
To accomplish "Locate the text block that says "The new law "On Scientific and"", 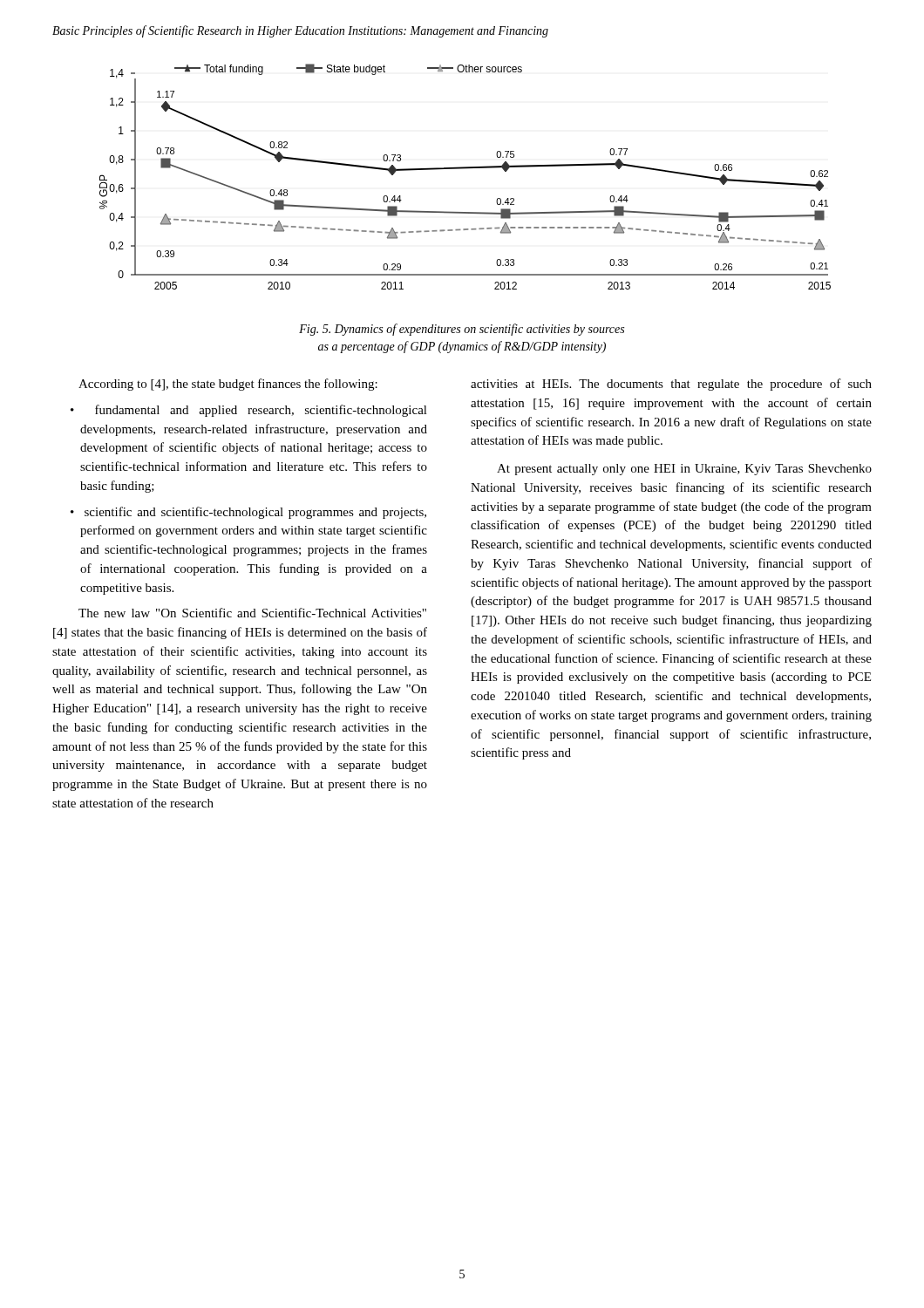I will (240, 709).
